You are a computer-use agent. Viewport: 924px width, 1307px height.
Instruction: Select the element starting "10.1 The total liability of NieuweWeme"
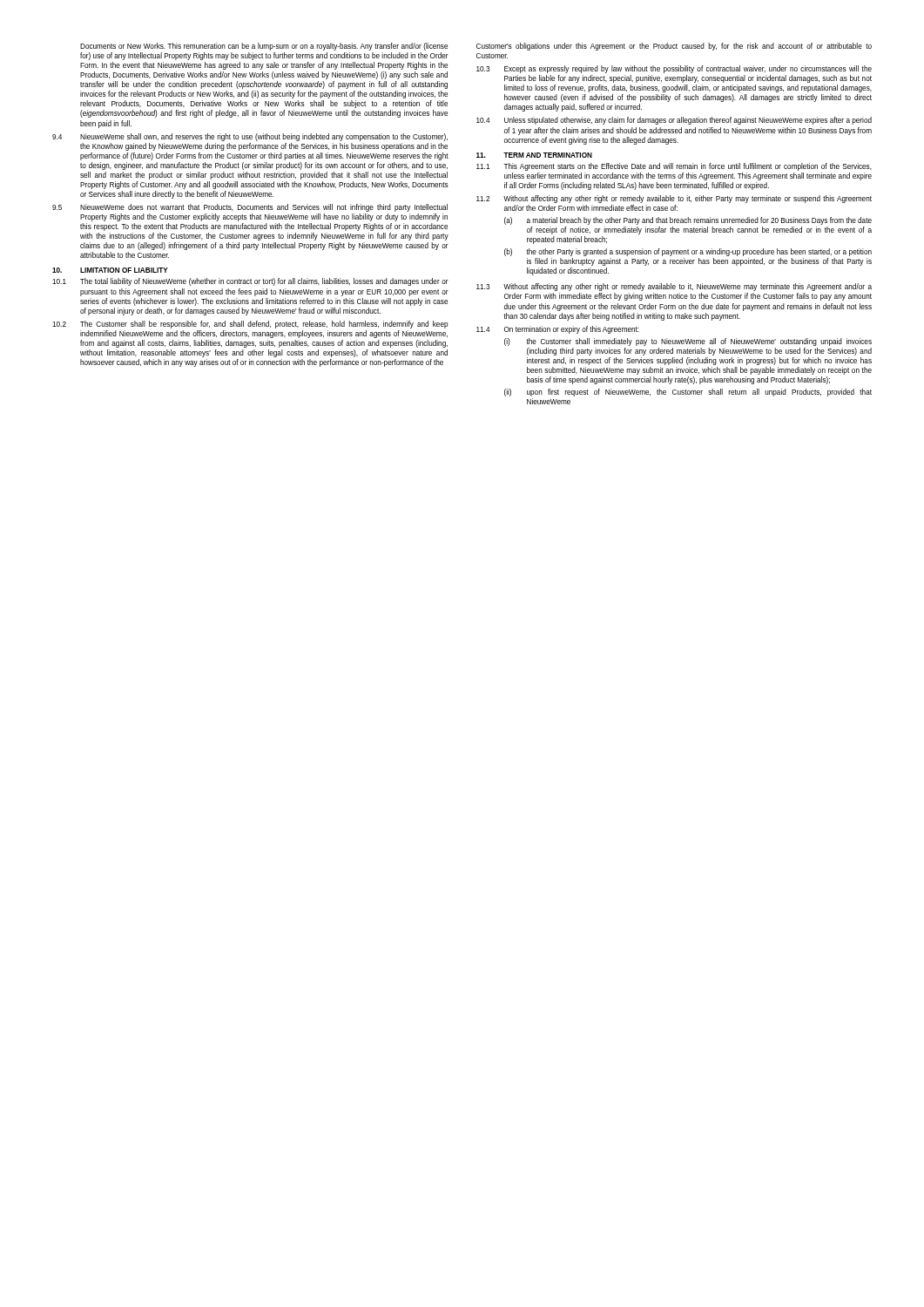tap(250, 297)
